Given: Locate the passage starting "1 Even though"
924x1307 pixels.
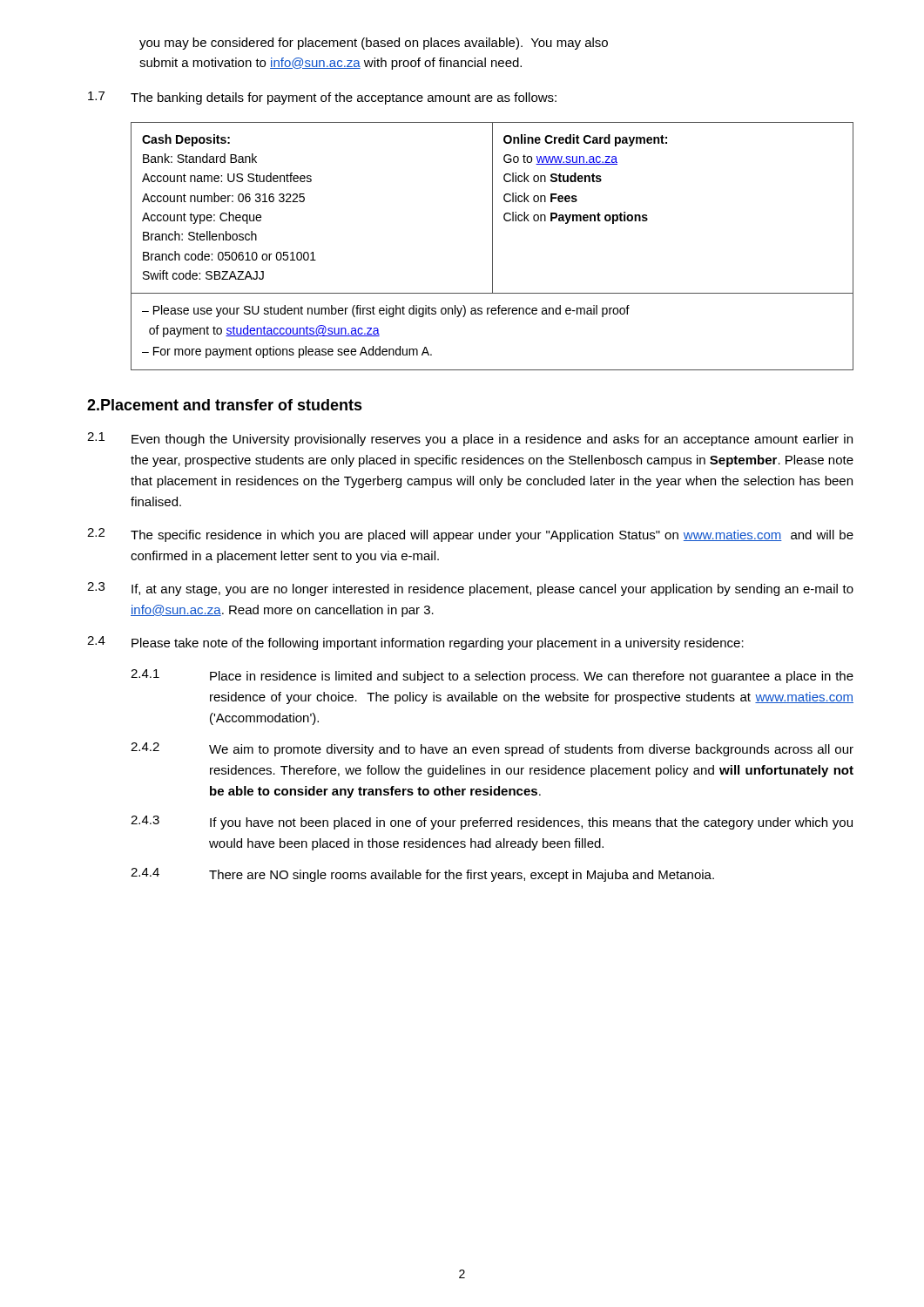Looking at the screenshot, I should point(470,471).
